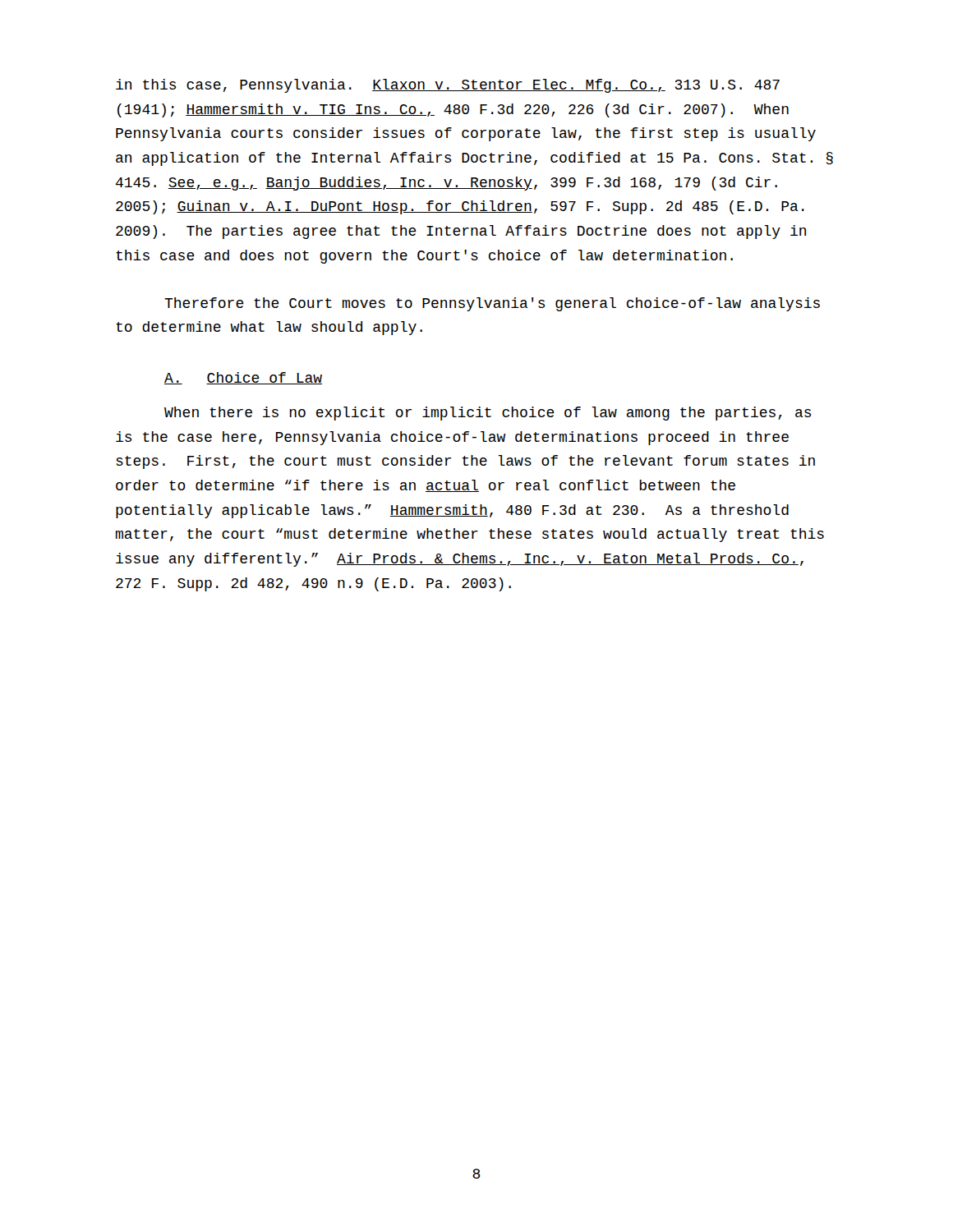Find the block on this page that starts "Therefore the Court moves to"

(468, 316)
